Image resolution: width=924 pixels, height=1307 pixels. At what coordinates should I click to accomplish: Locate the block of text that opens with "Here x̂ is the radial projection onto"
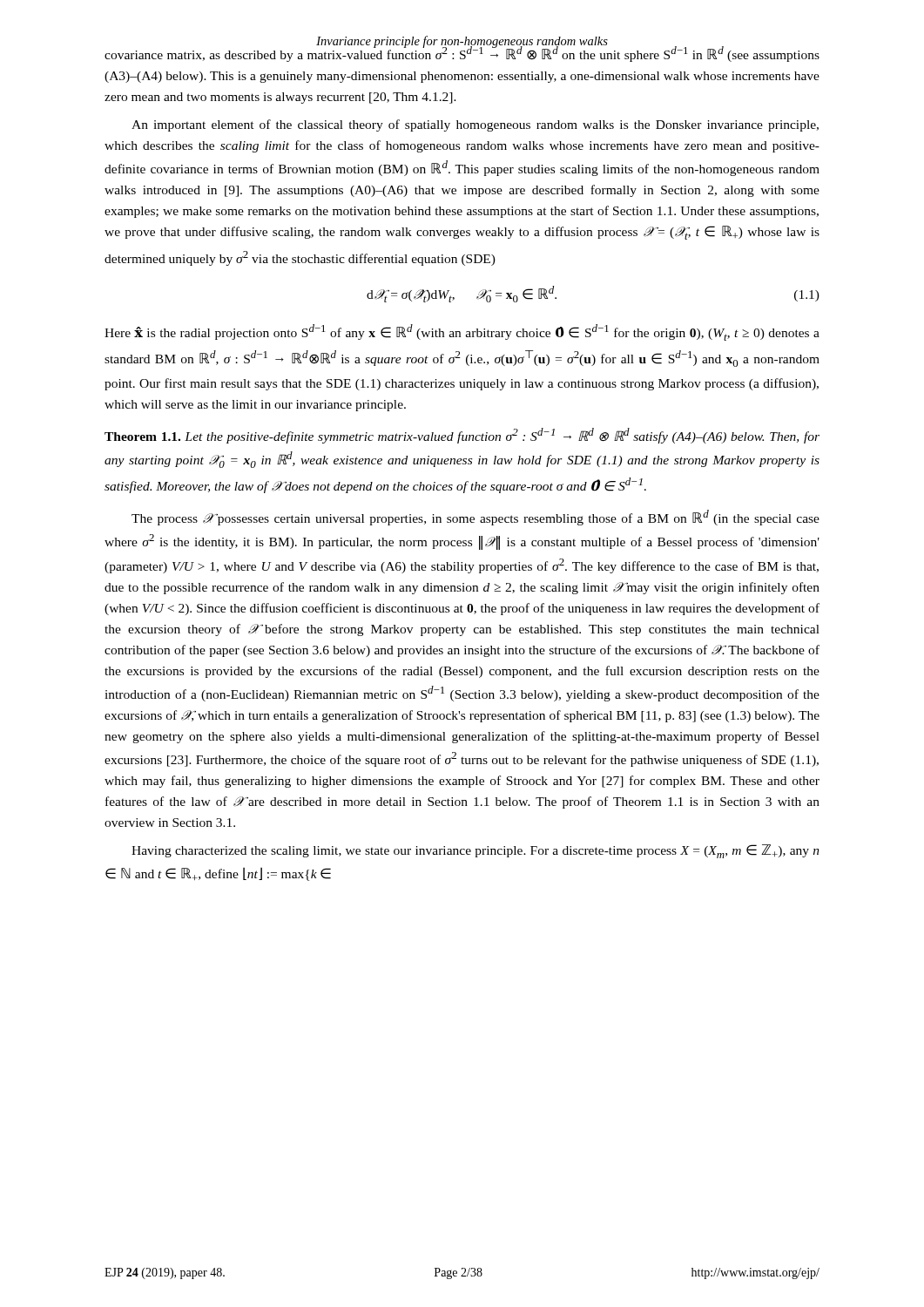462,367
